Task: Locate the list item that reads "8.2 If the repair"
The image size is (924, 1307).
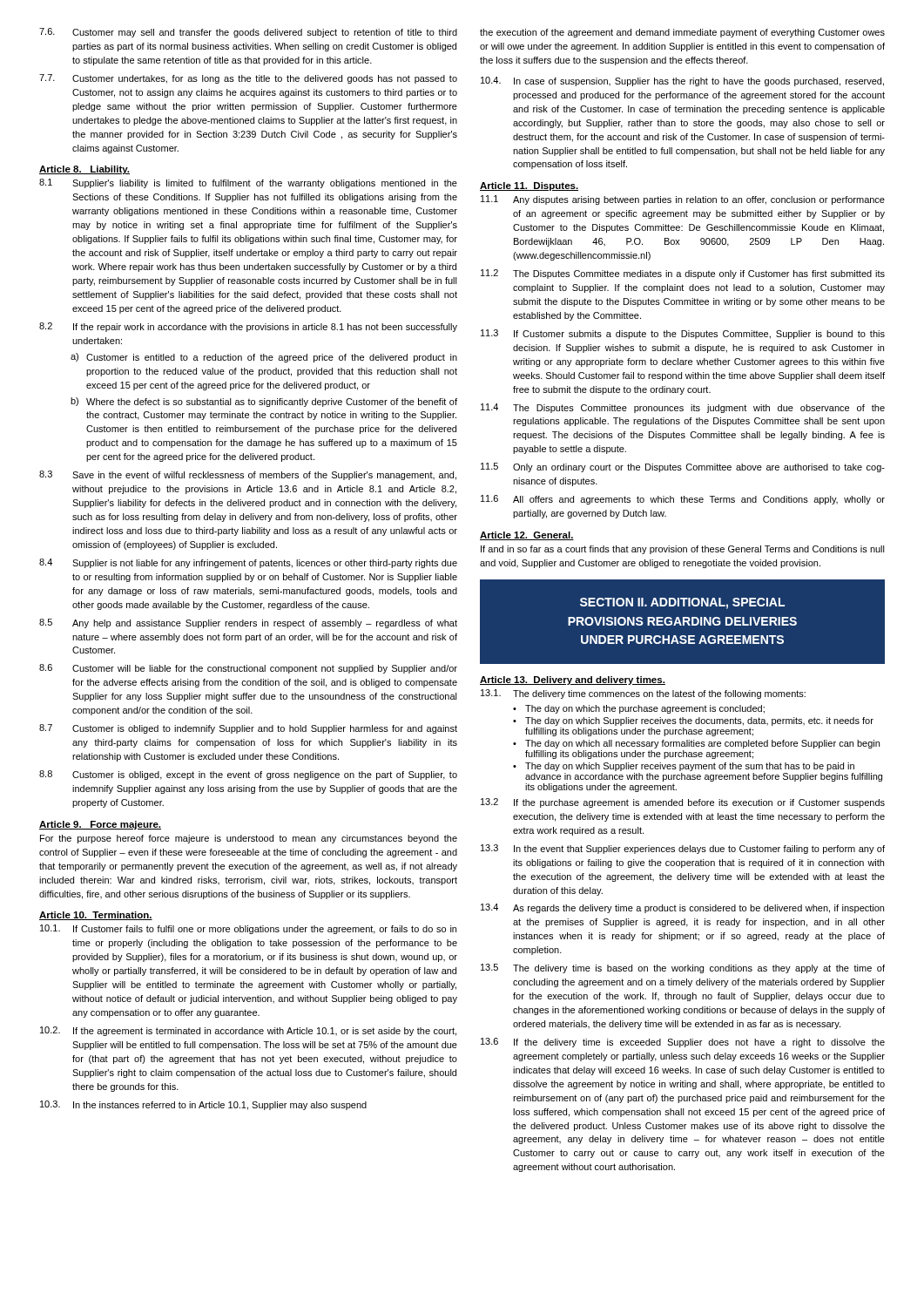Action: click(x=248, y=393)
